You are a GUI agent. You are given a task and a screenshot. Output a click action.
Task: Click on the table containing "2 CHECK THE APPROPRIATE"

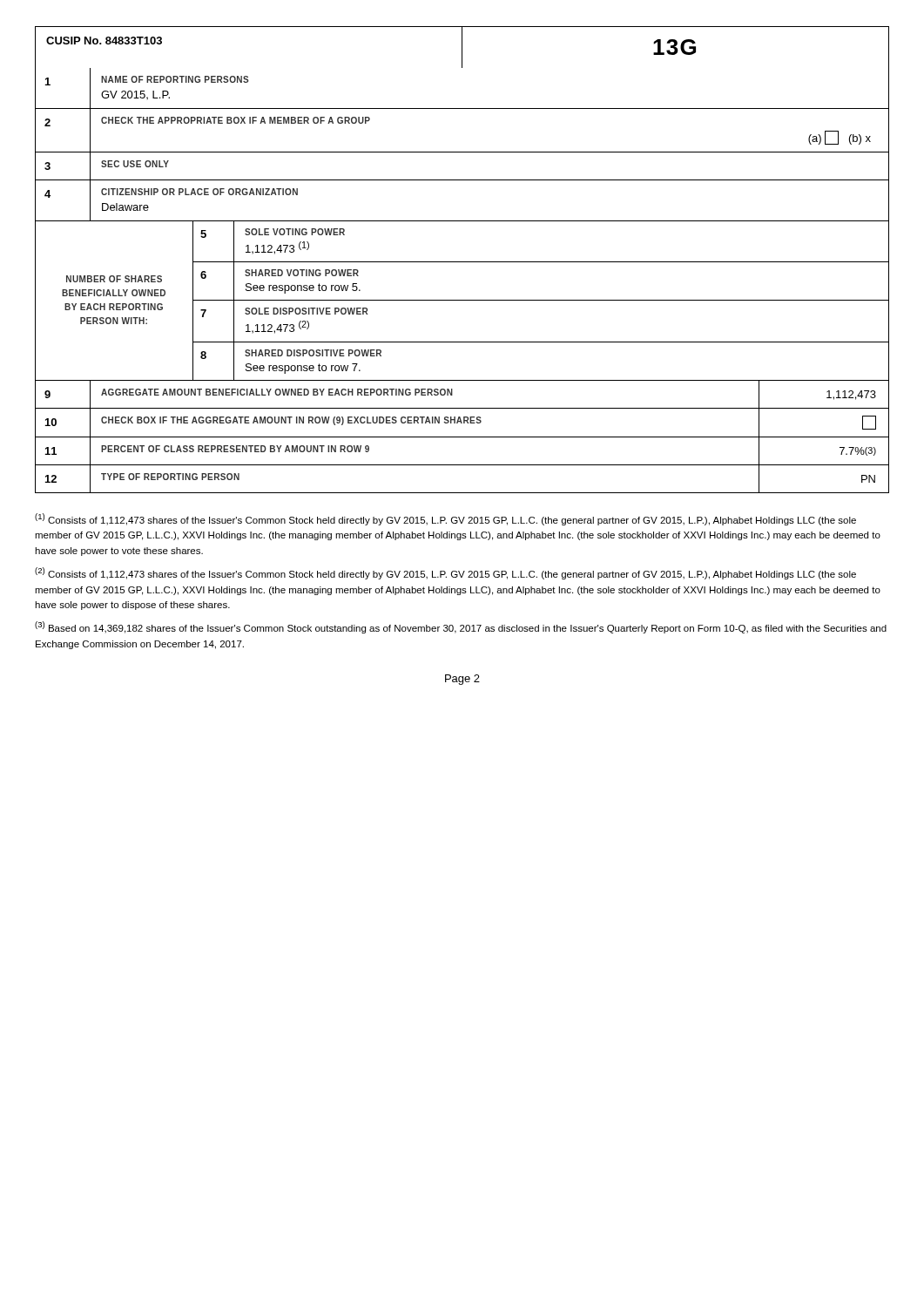462,131
